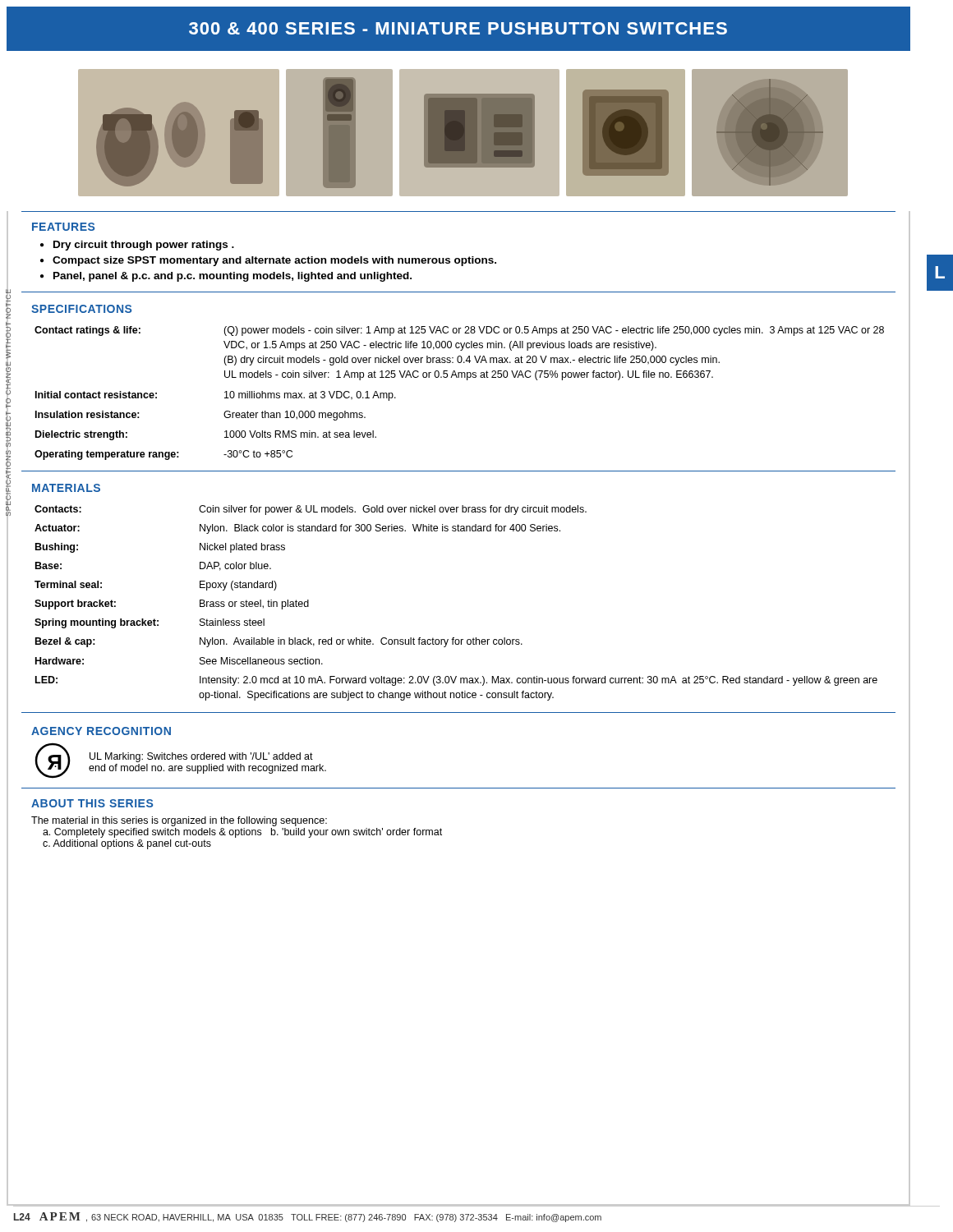Viewport: 953px width, 1232px height.
Task: Find the passage starting "UL Marking: Switches ordered with '/UL' added"
Action: [x=208, y=762]
